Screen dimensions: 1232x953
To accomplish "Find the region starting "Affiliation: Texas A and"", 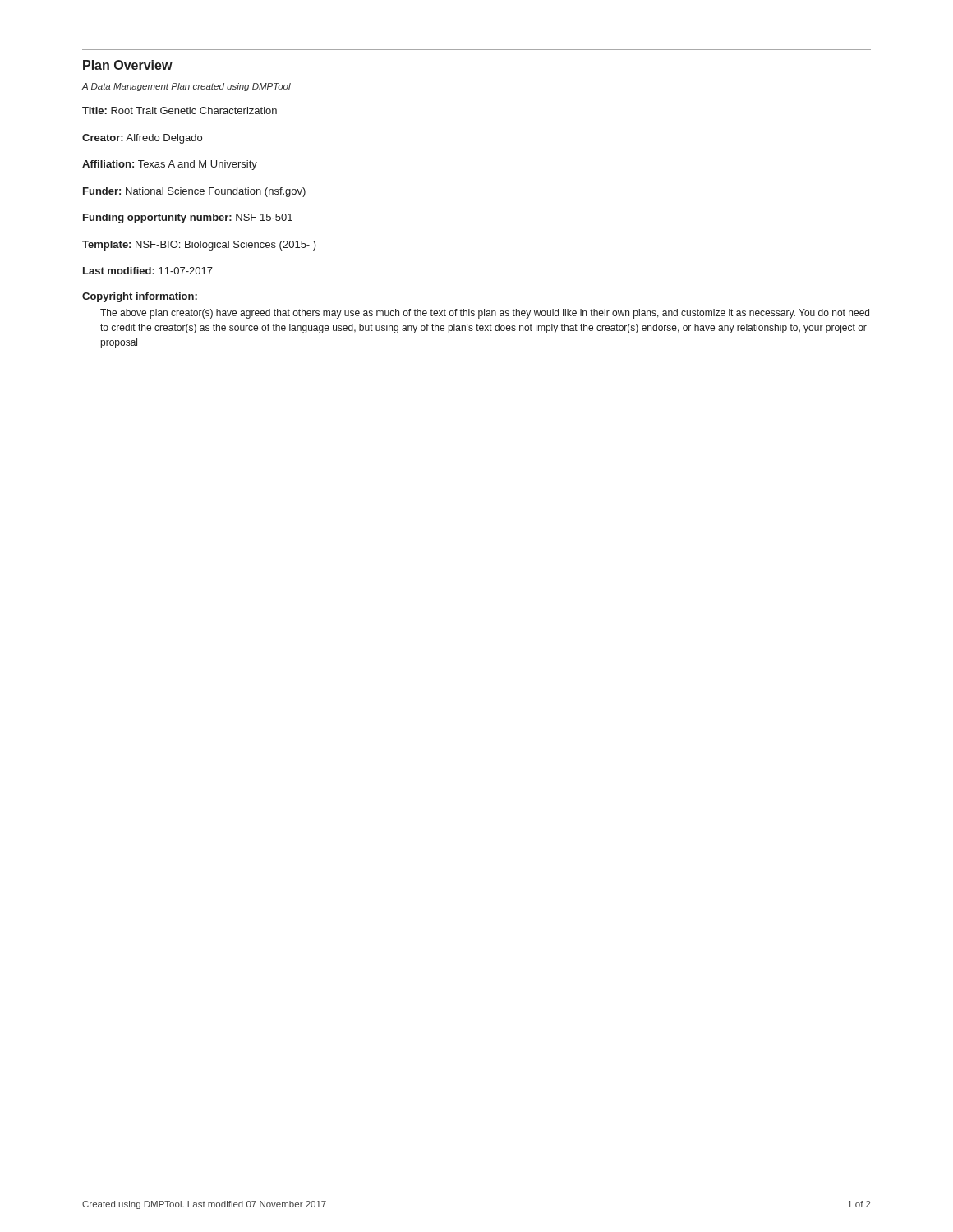I will tap(170, 165).
